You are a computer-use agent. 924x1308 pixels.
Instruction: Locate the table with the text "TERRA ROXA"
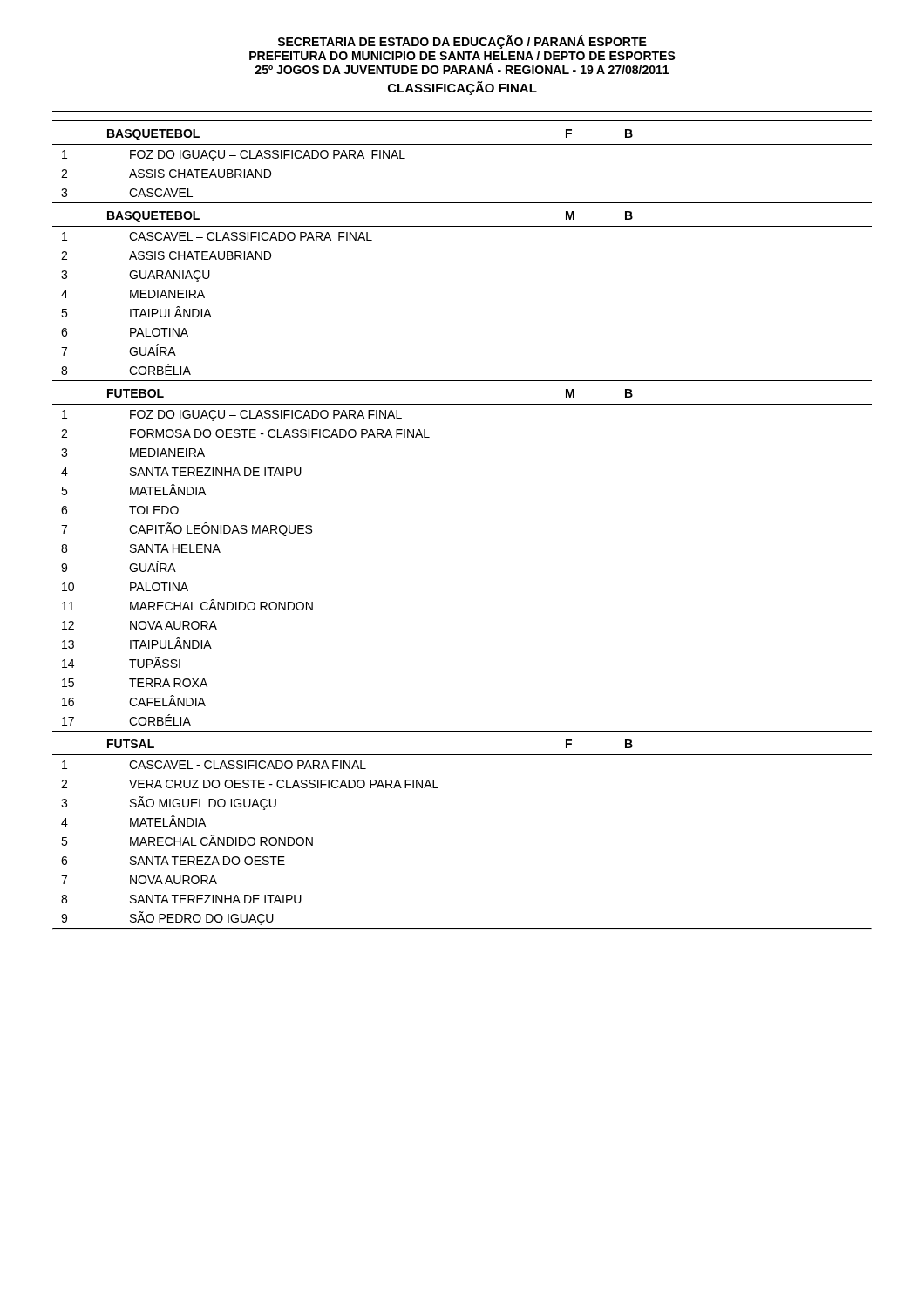tap(462, 556)
